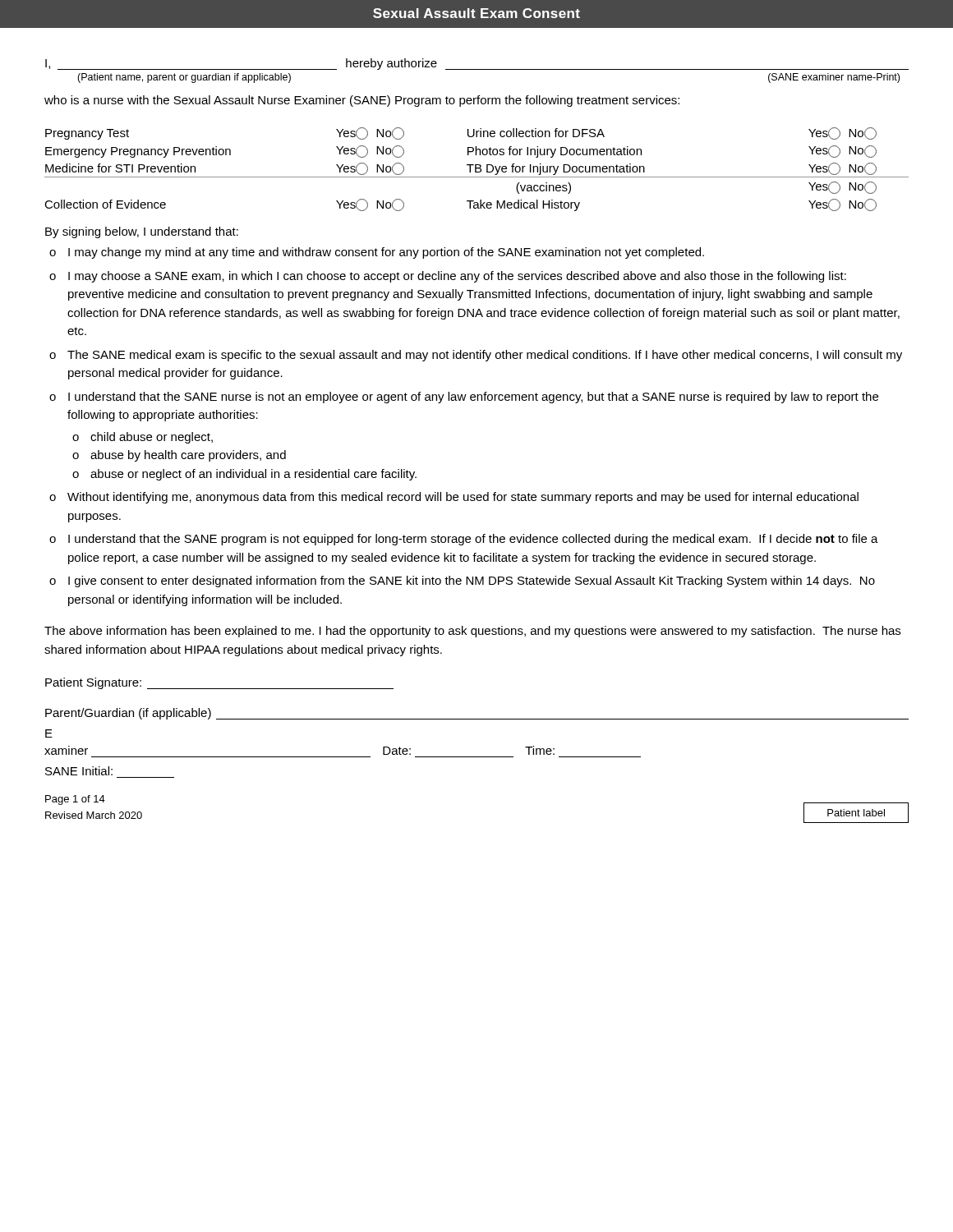Select the text starting "abuse by health care"
The width and height of the screenshot is (953, 1232).
pos(188,455)
